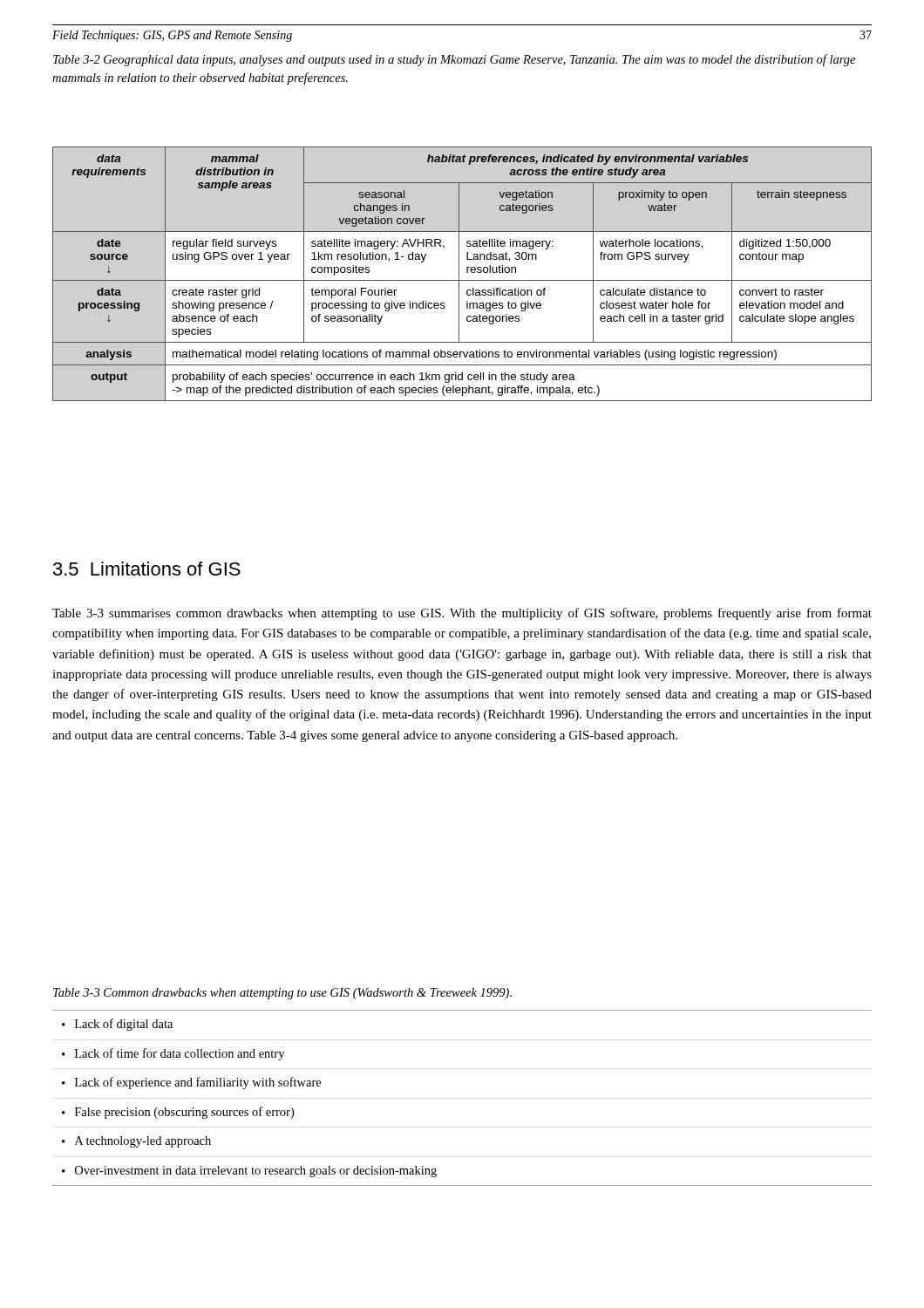Point to the block starting "•A technology-led approach"
Viewport: 924px width, 1308px height.
136,1142
